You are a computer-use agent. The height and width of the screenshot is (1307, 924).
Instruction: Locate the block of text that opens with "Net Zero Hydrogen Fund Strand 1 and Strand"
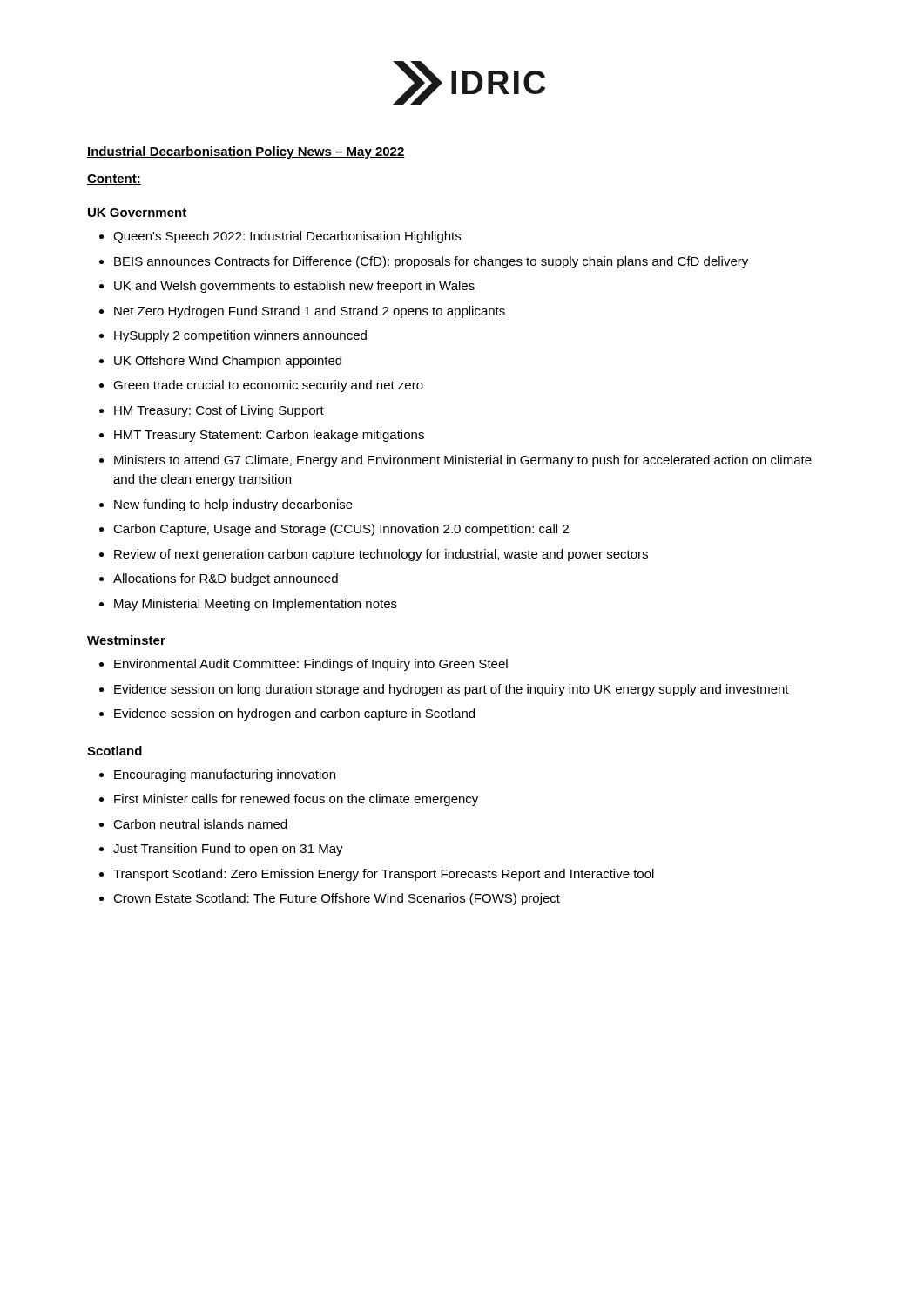pyautogui.click(x=309, y=310)
